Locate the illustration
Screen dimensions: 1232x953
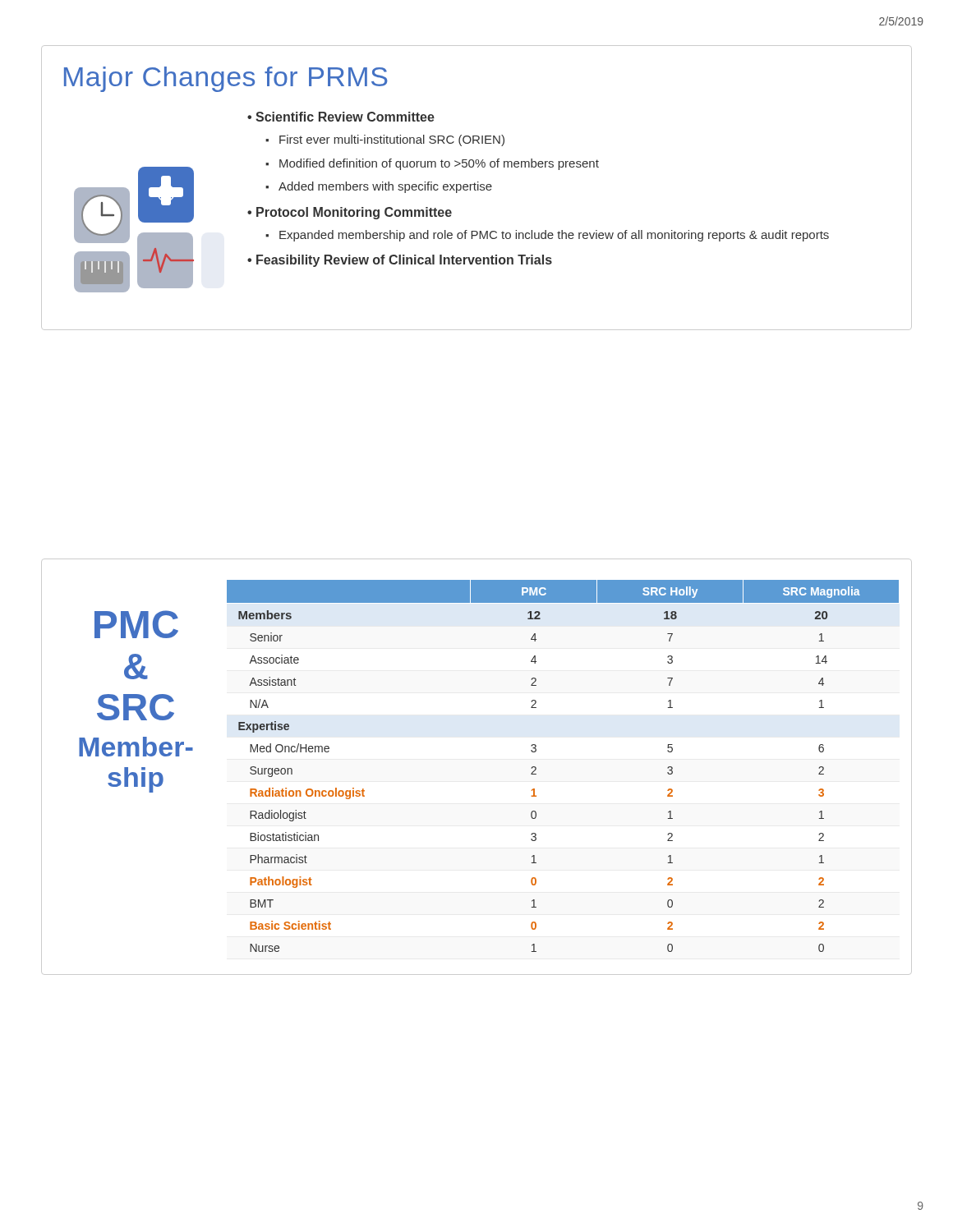(x=148, y=212)
